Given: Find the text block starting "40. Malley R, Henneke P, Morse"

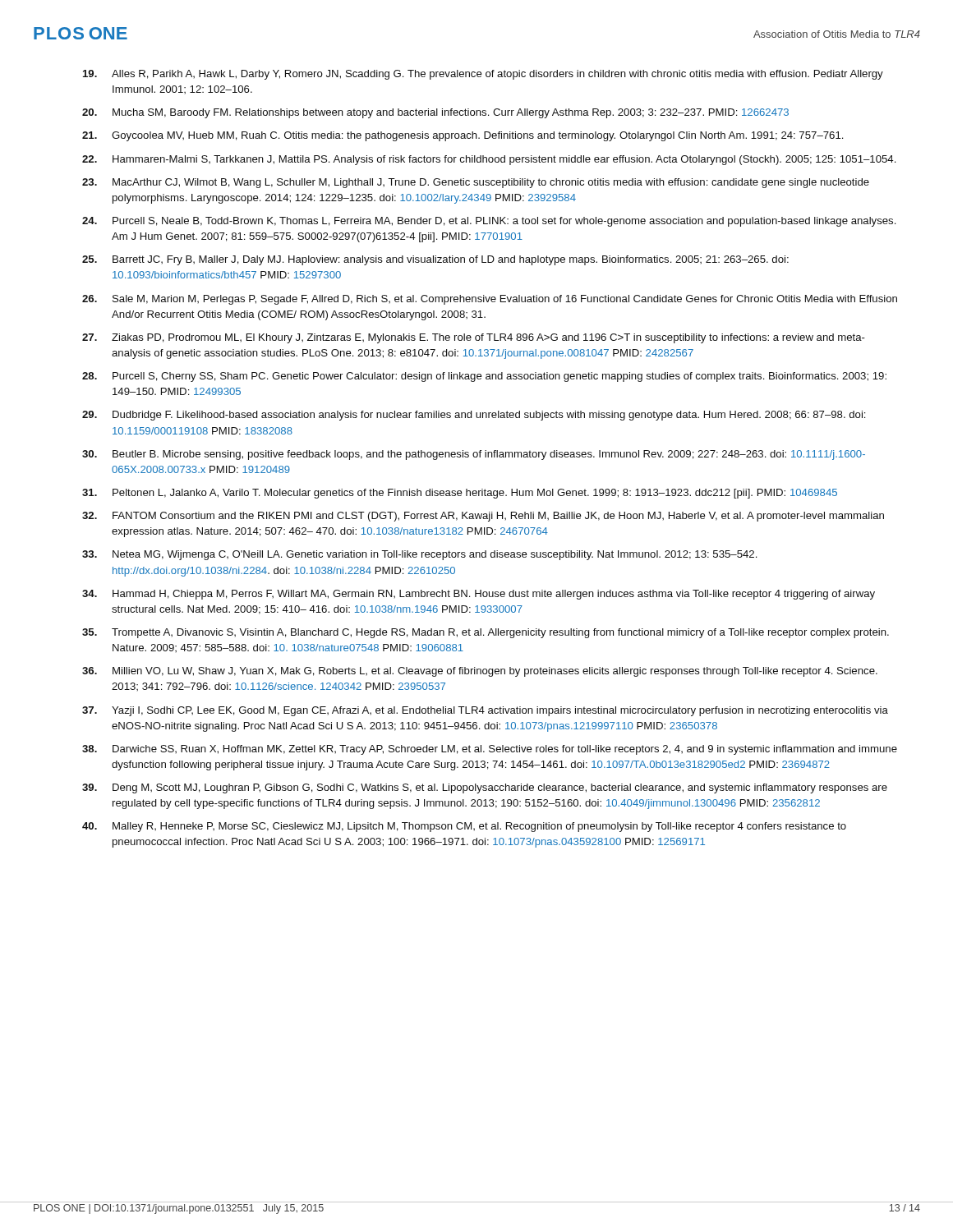Looking at the screenshot, I should (493, 834).
